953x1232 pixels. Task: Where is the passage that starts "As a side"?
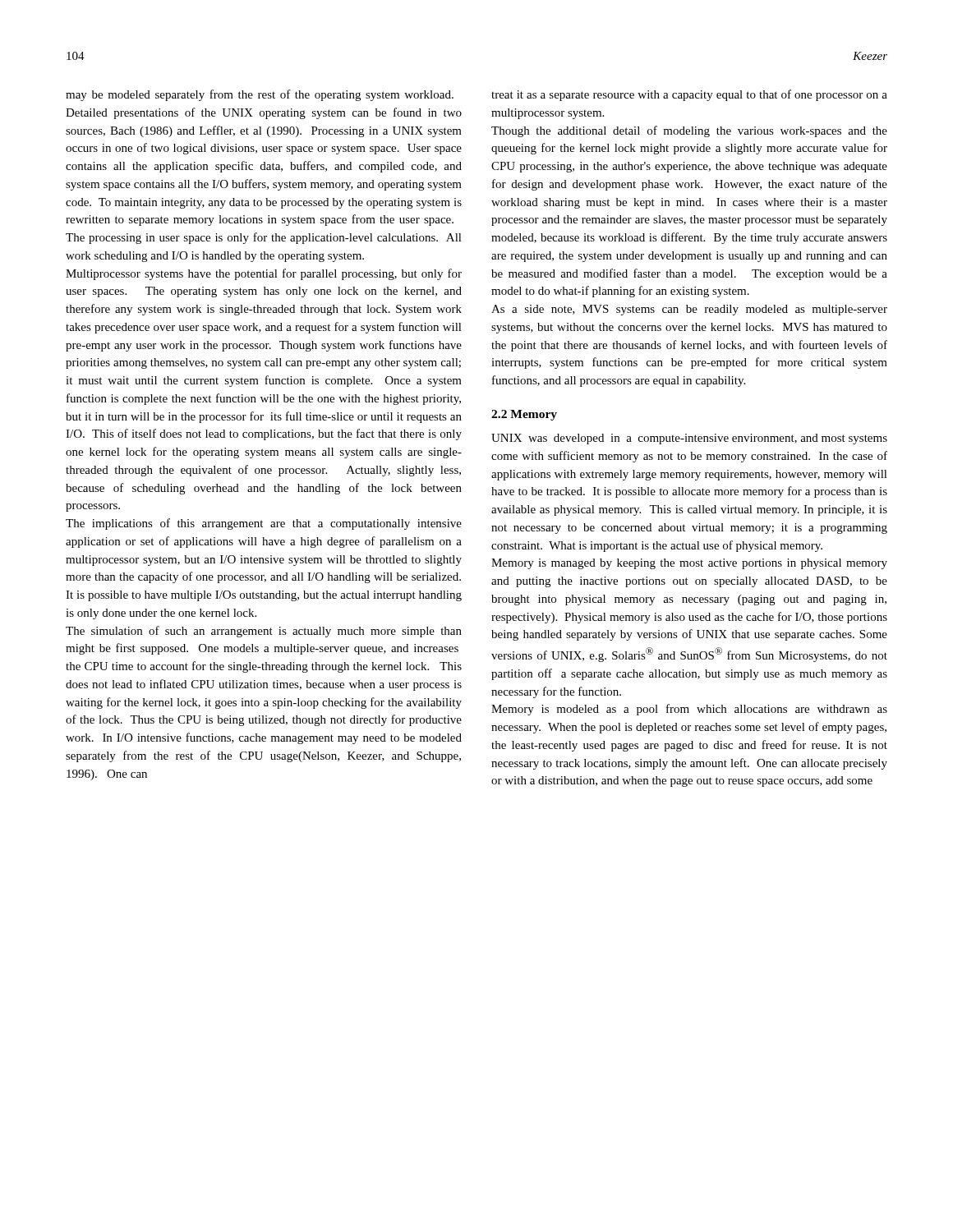point(689,345)
